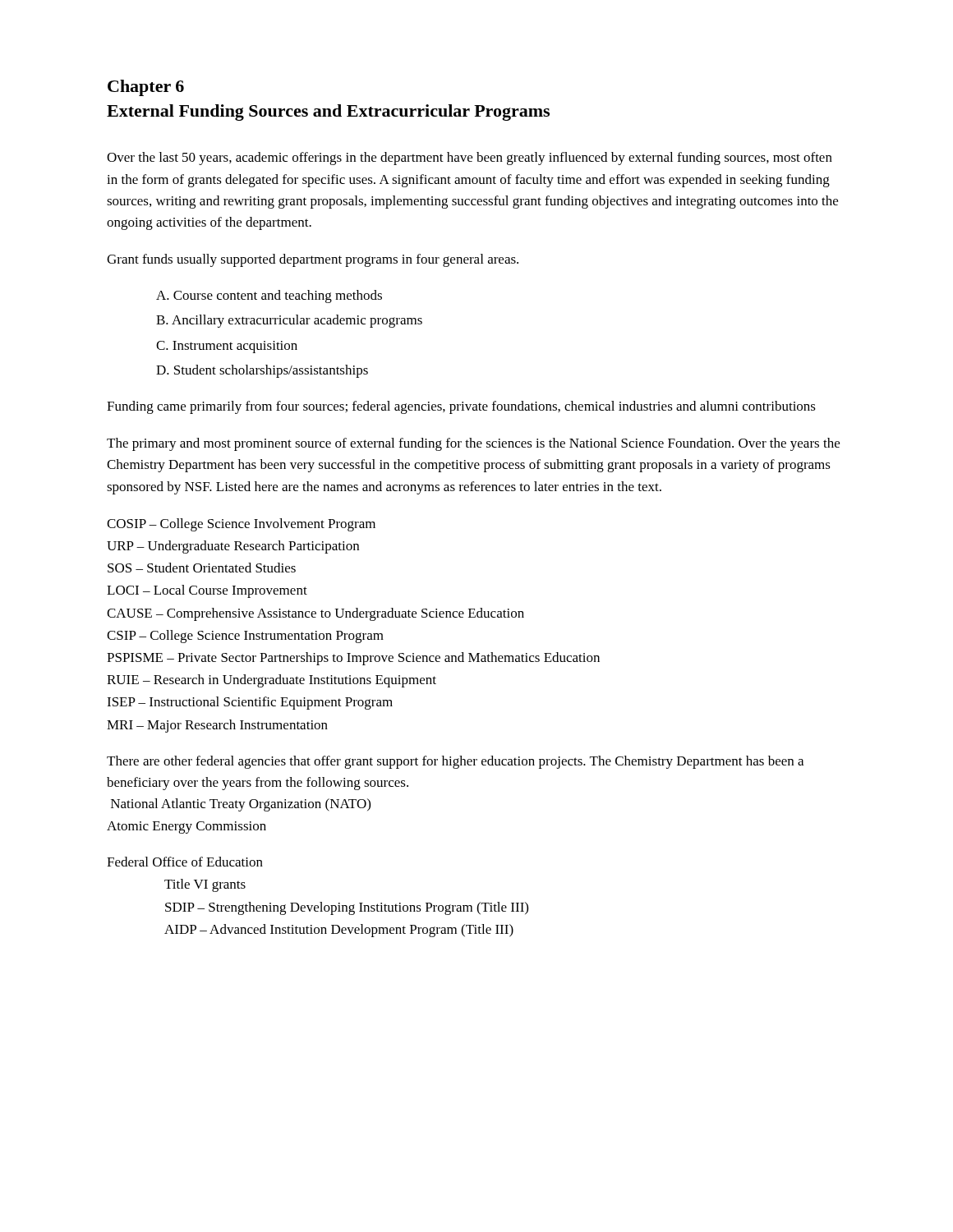
Task: Select the list item that reads "A. Course content and teaching methods"
Action: pyautogui.click(x=269, y=295)
